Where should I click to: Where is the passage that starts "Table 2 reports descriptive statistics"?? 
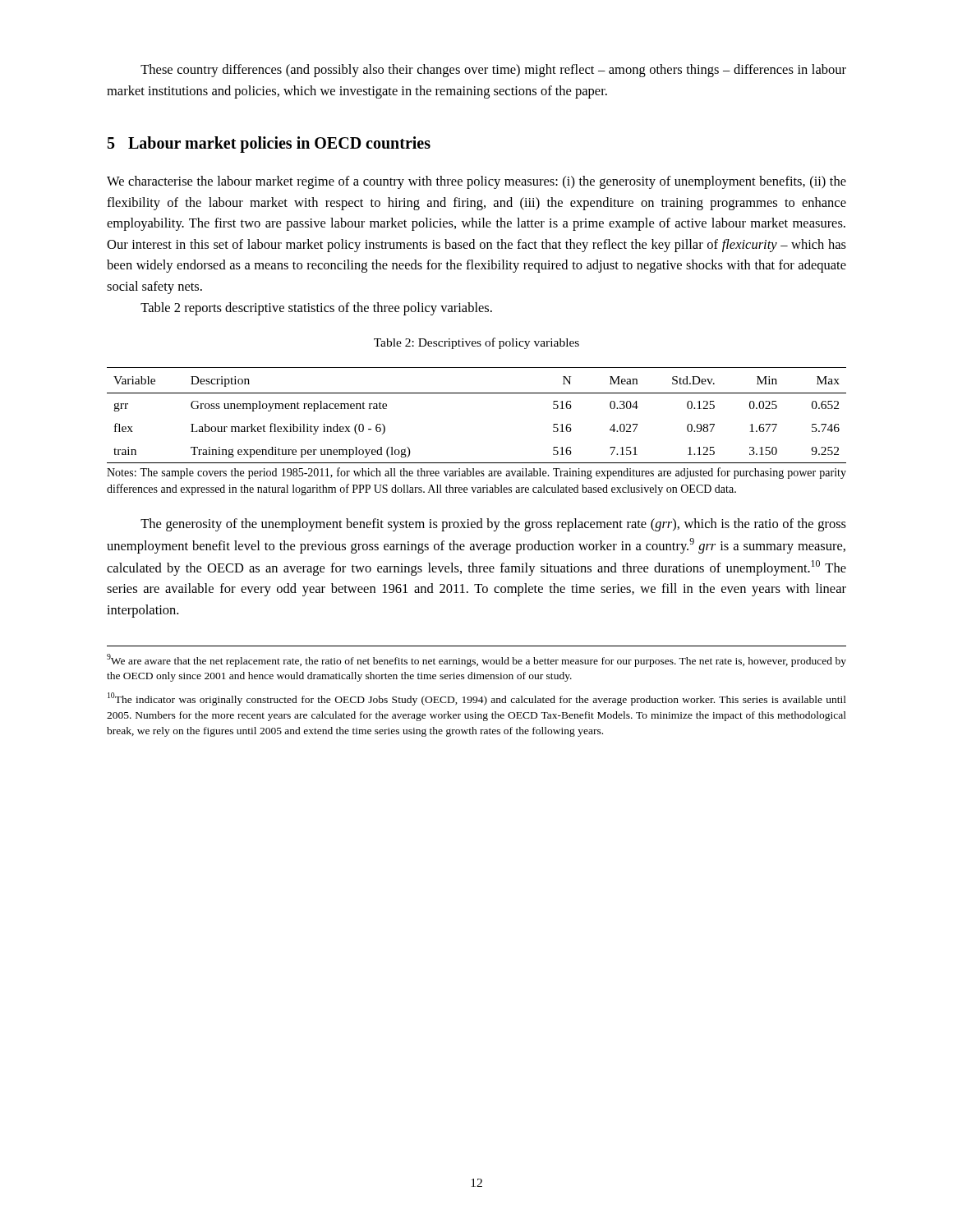[x=317, y=307]
